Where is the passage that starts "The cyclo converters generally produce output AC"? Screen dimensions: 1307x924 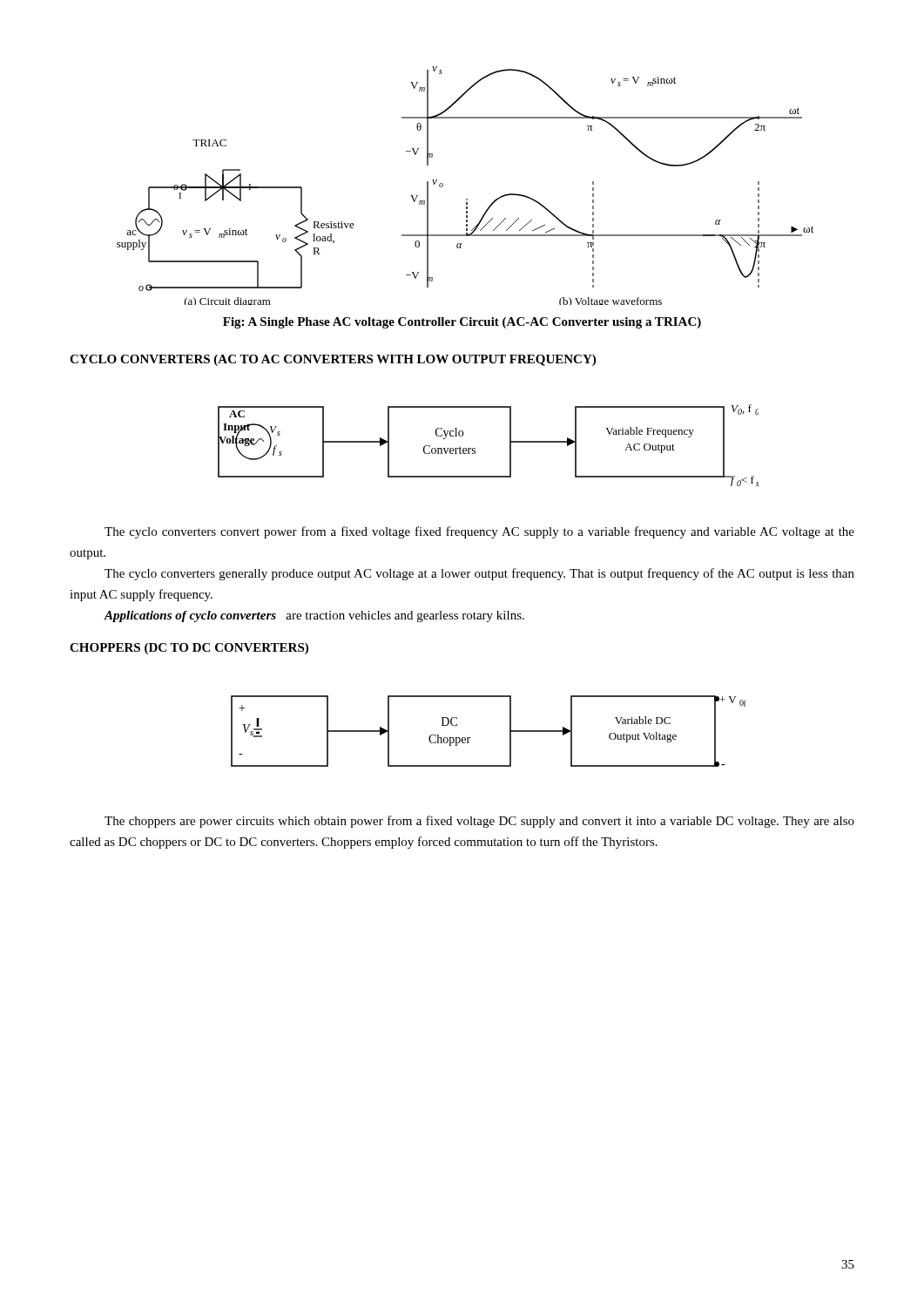click(462, 584)
